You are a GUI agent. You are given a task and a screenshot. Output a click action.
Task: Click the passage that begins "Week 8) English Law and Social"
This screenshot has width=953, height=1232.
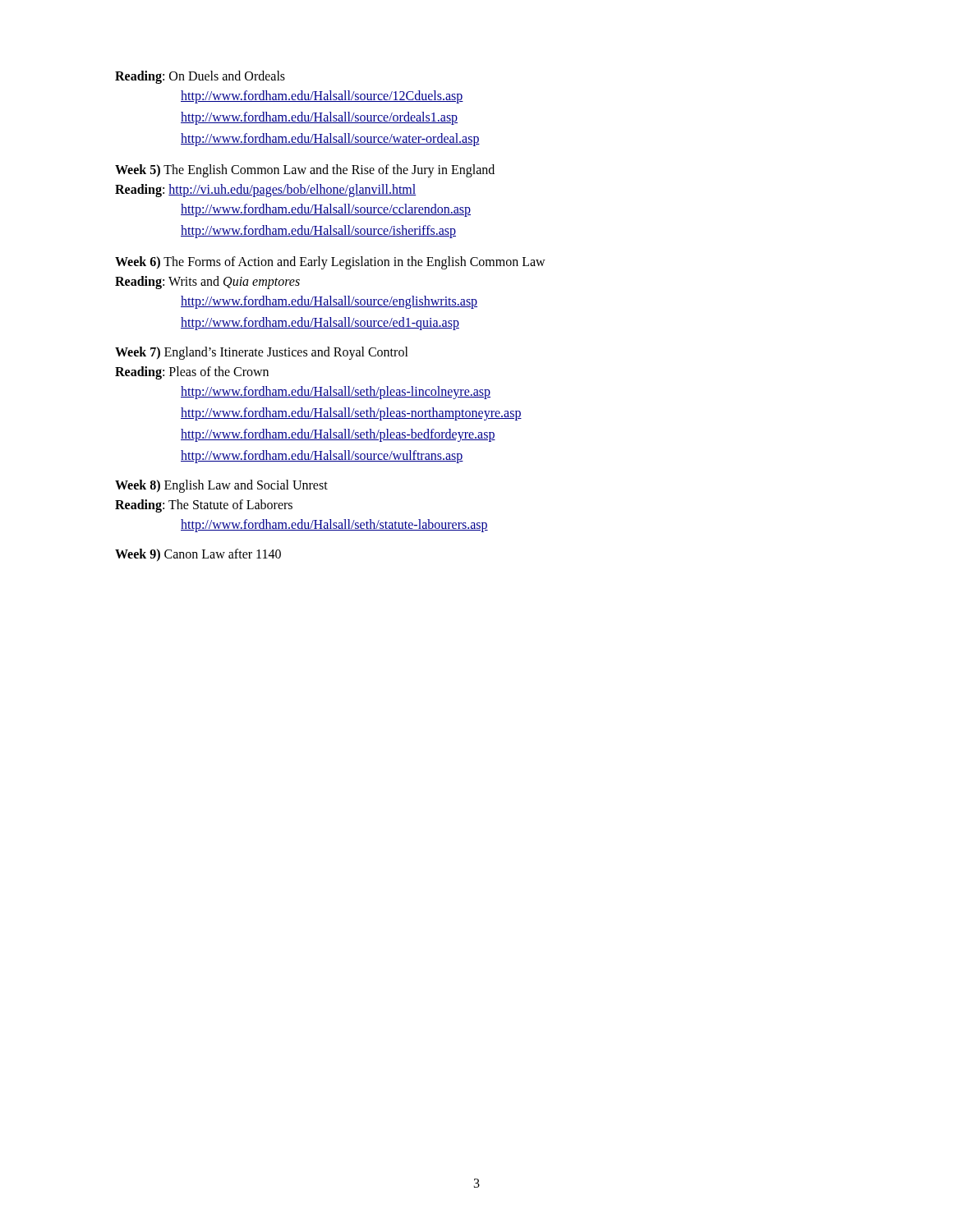click(x=221, y=485)
